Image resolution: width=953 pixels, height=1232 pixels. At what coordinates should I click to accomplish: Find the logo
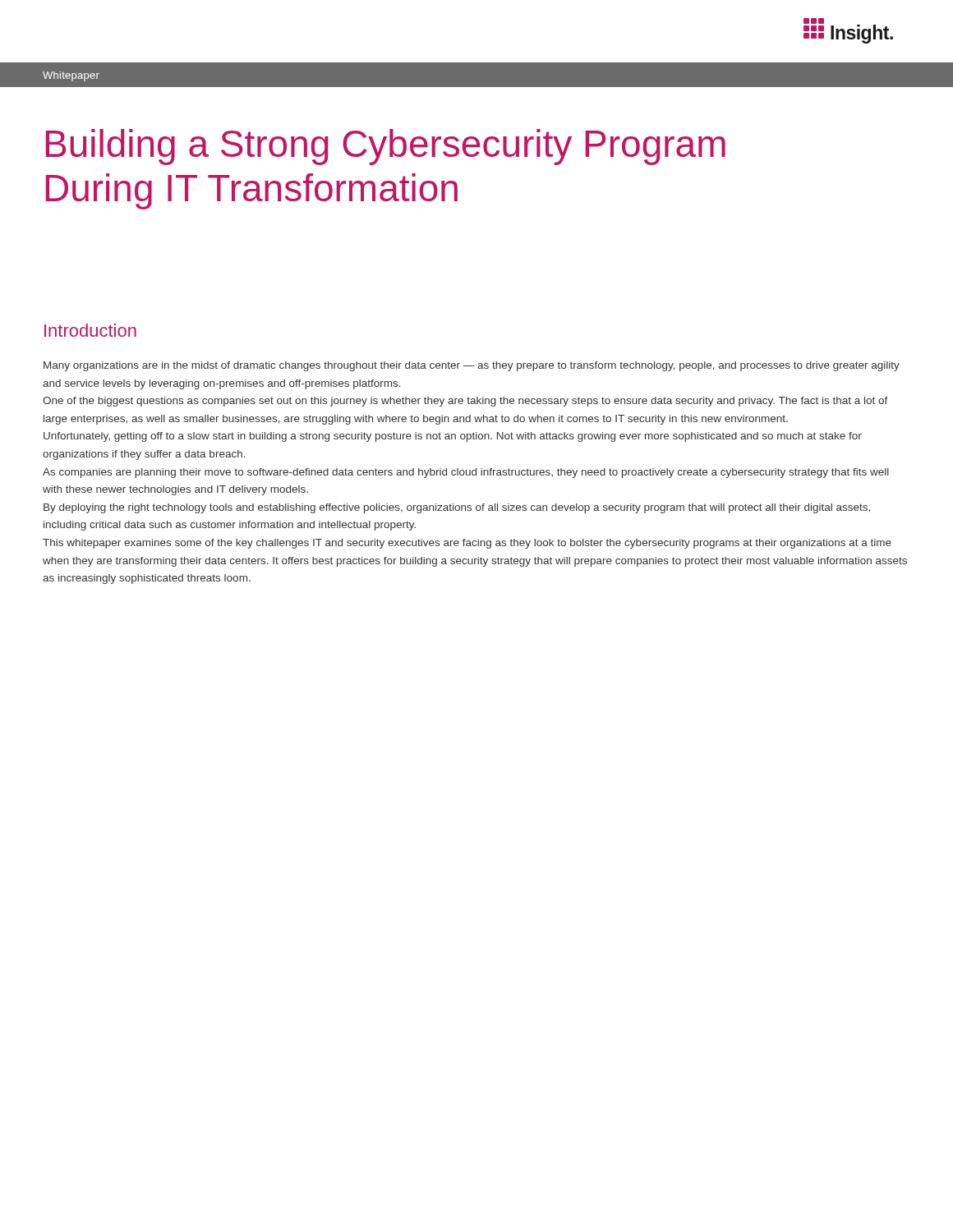pyautogui.click(x=857, y=34)
